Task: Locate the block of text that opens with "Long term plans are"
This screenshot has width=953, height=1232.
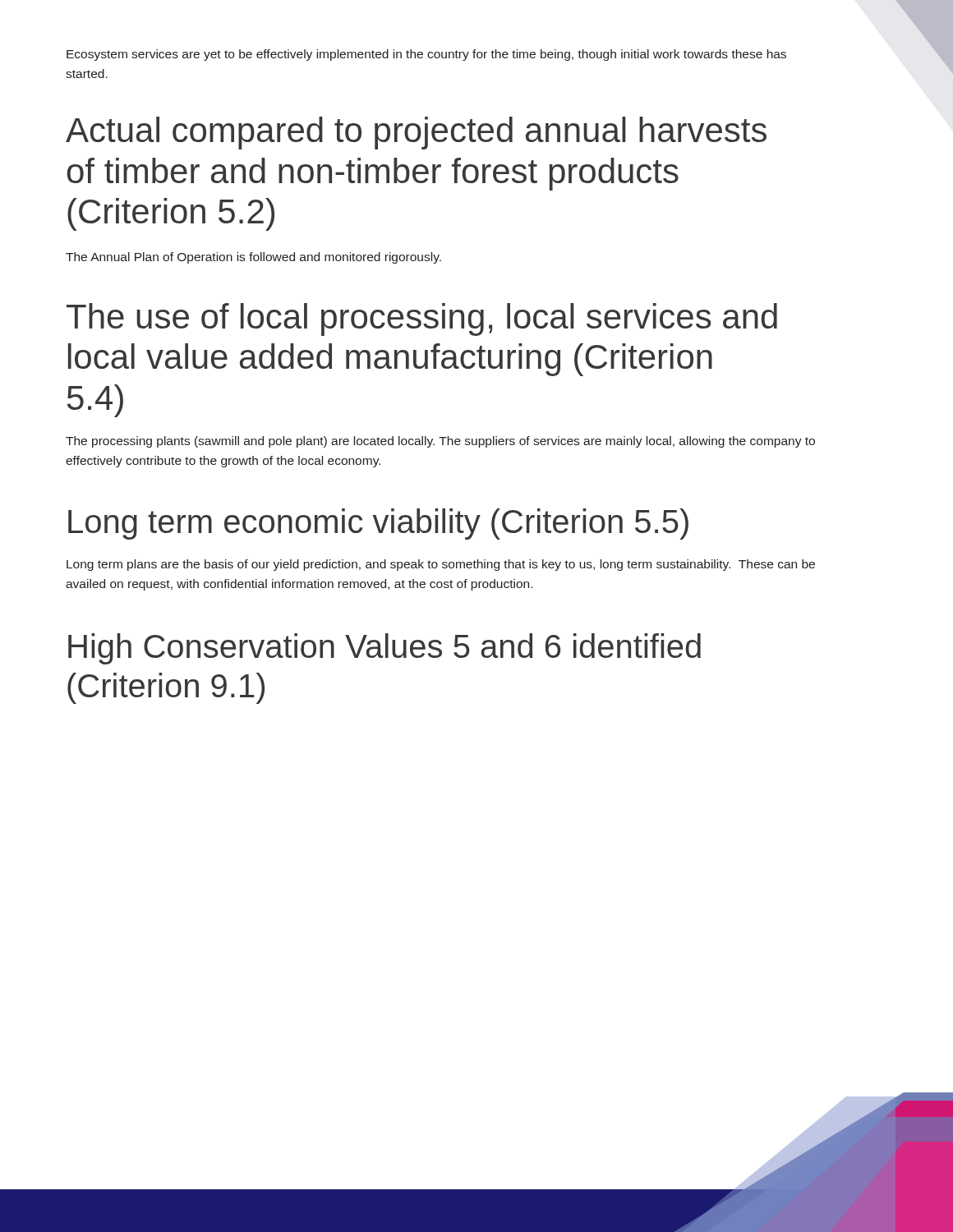Action: [x=441, y=574]
